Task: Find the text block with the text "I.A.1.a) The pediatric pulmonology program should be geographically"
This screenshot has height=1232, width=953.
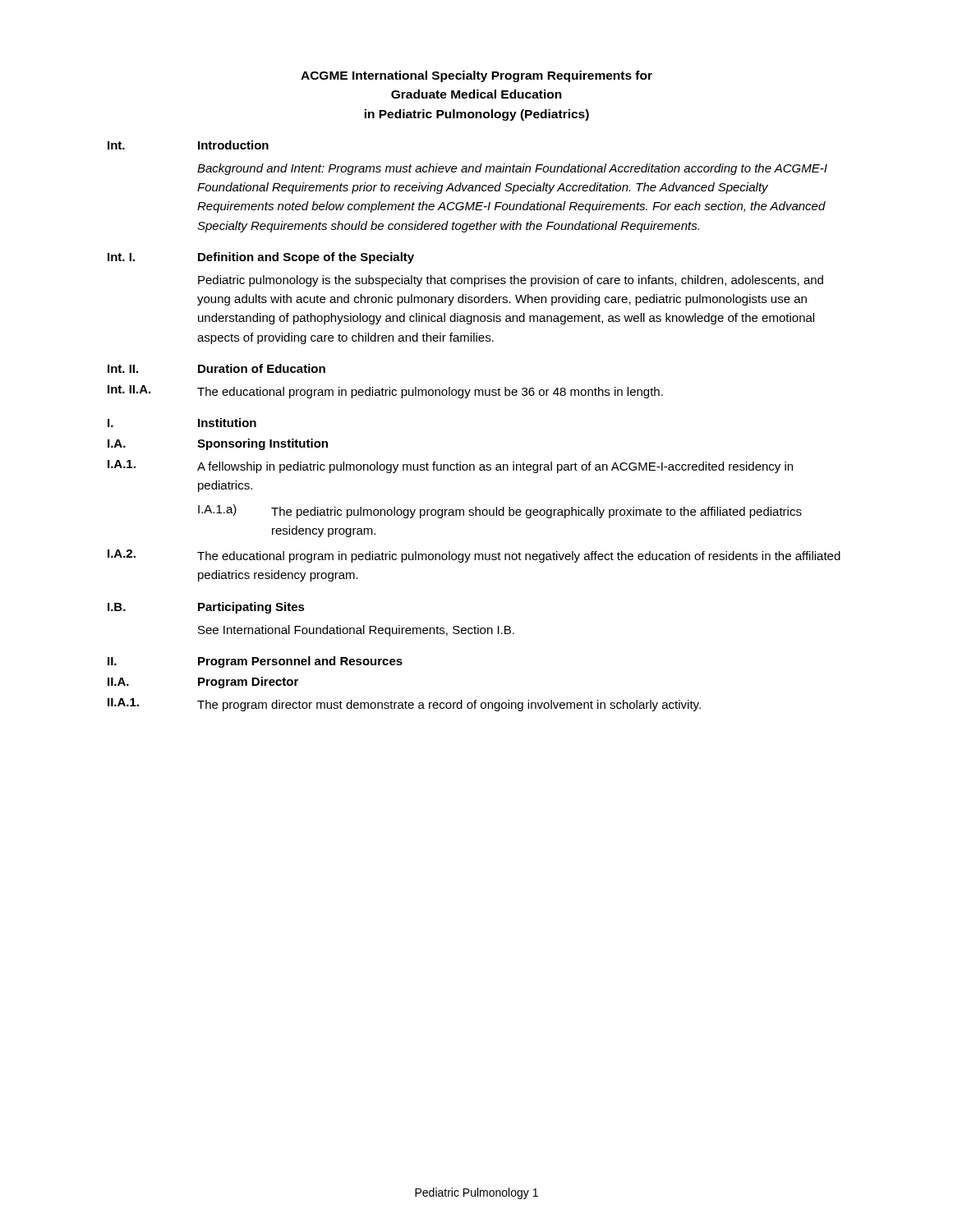Action: point(522,521)
